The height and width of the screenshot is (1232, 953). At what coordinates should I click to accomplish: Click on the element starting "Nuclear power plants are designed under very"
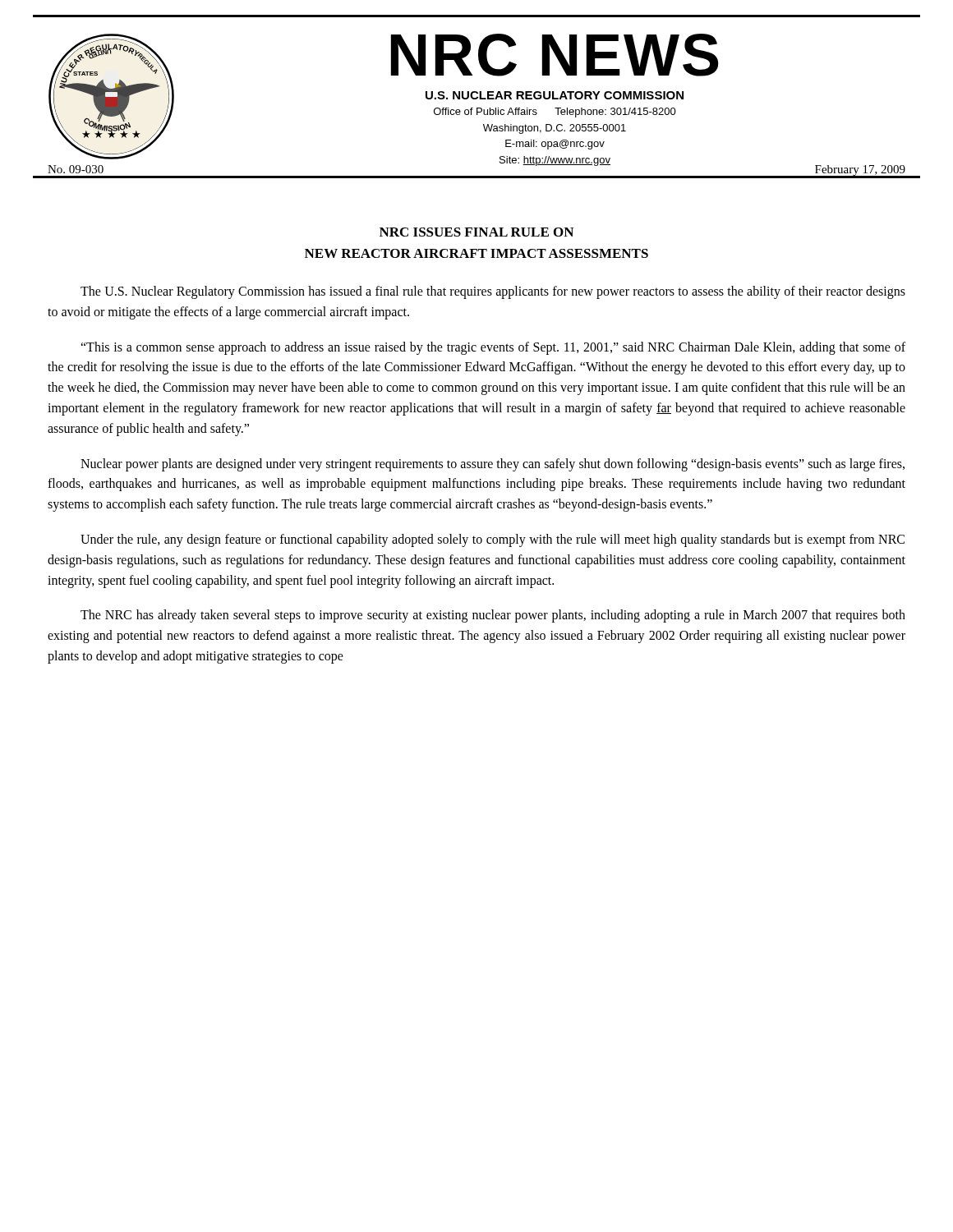pos(476,484)
